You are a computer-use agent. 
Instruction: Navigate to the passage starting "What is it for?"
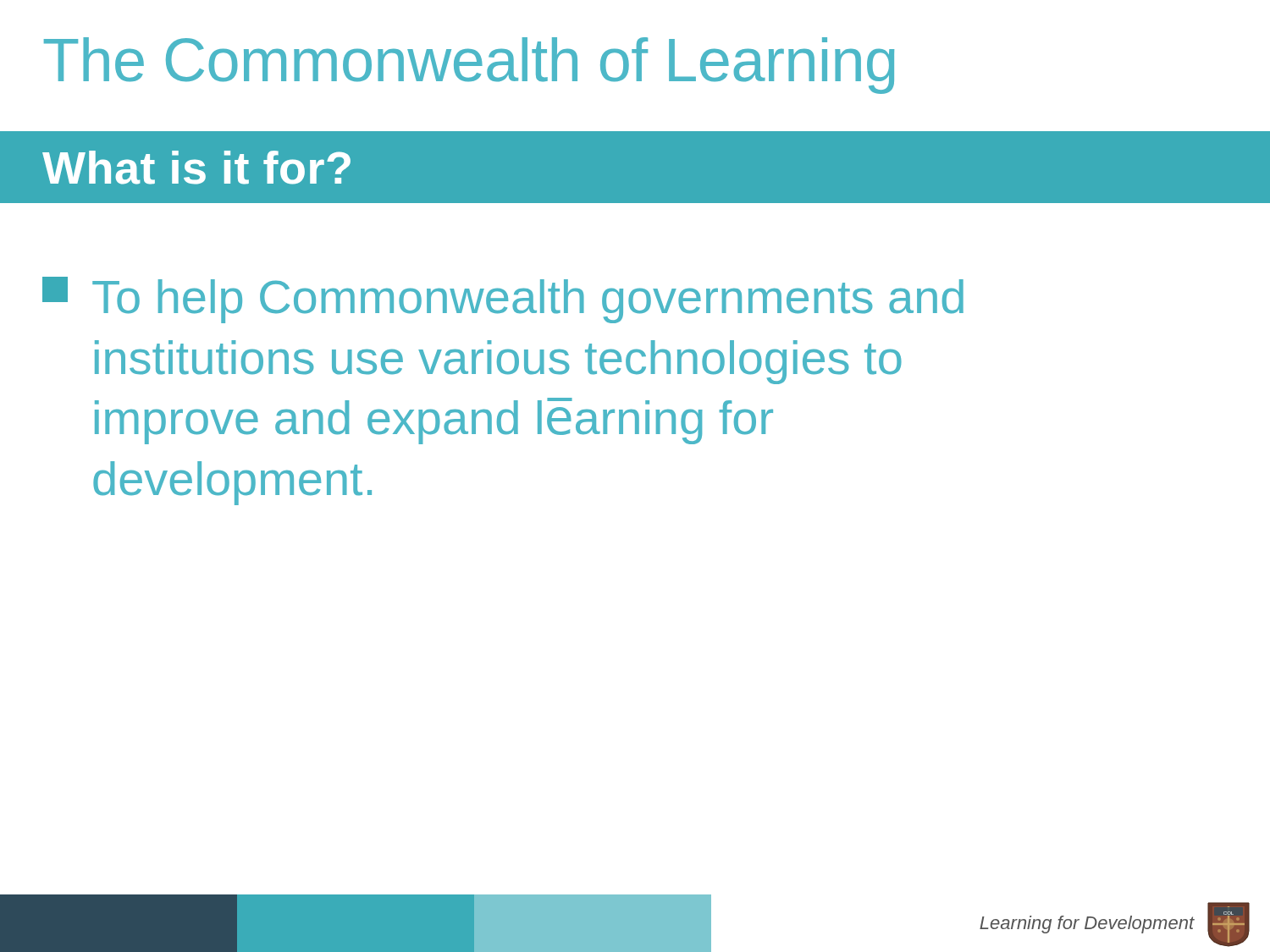point(198,167)
